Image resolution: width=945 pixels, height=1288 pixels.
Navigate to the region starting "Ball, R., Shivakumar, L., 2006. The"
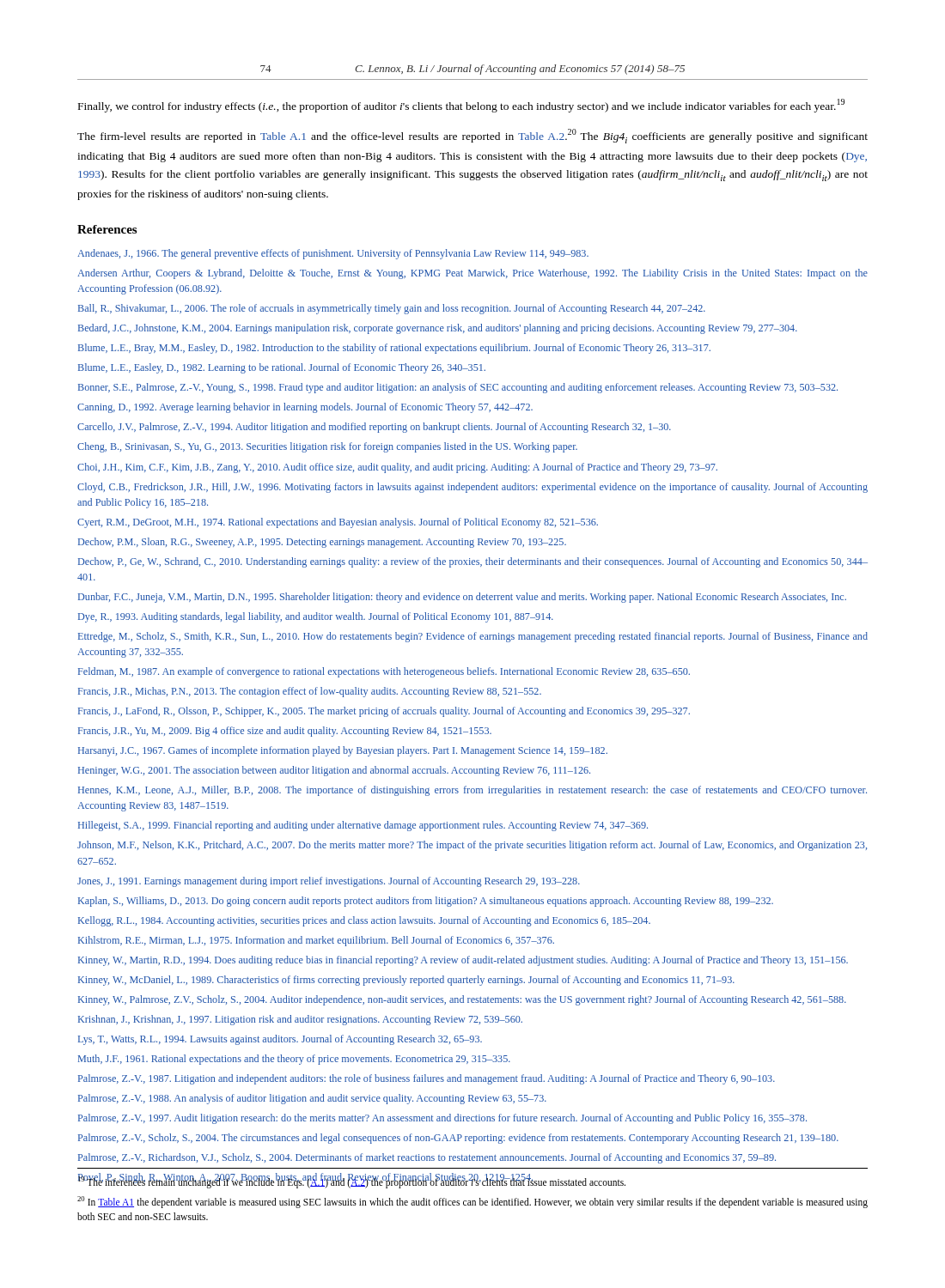click(x=391, y=308)
